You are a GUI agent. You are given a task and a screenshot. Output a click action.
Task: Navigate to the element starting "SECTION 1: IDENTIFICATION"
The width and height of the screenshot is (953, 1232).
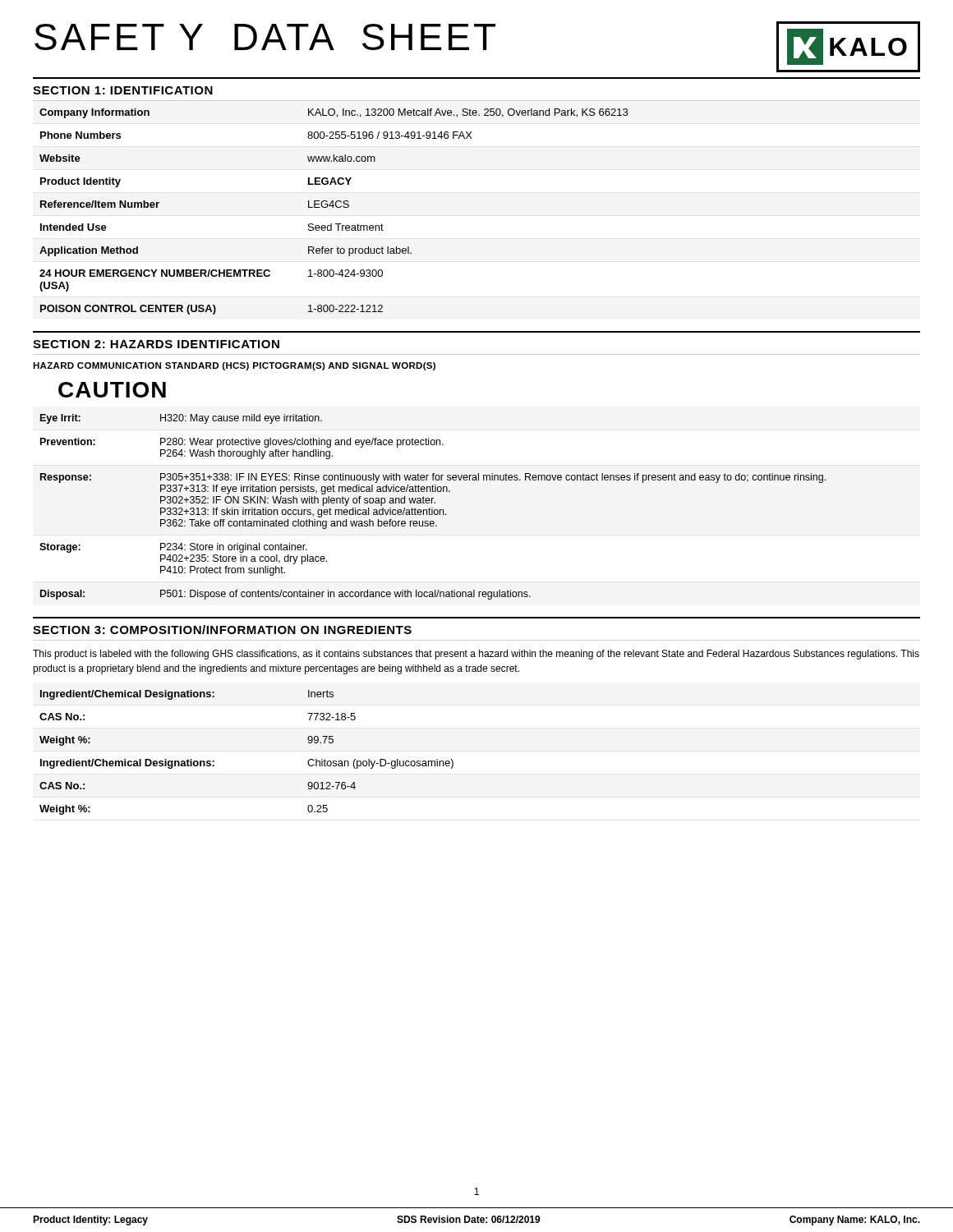[123, 90]
